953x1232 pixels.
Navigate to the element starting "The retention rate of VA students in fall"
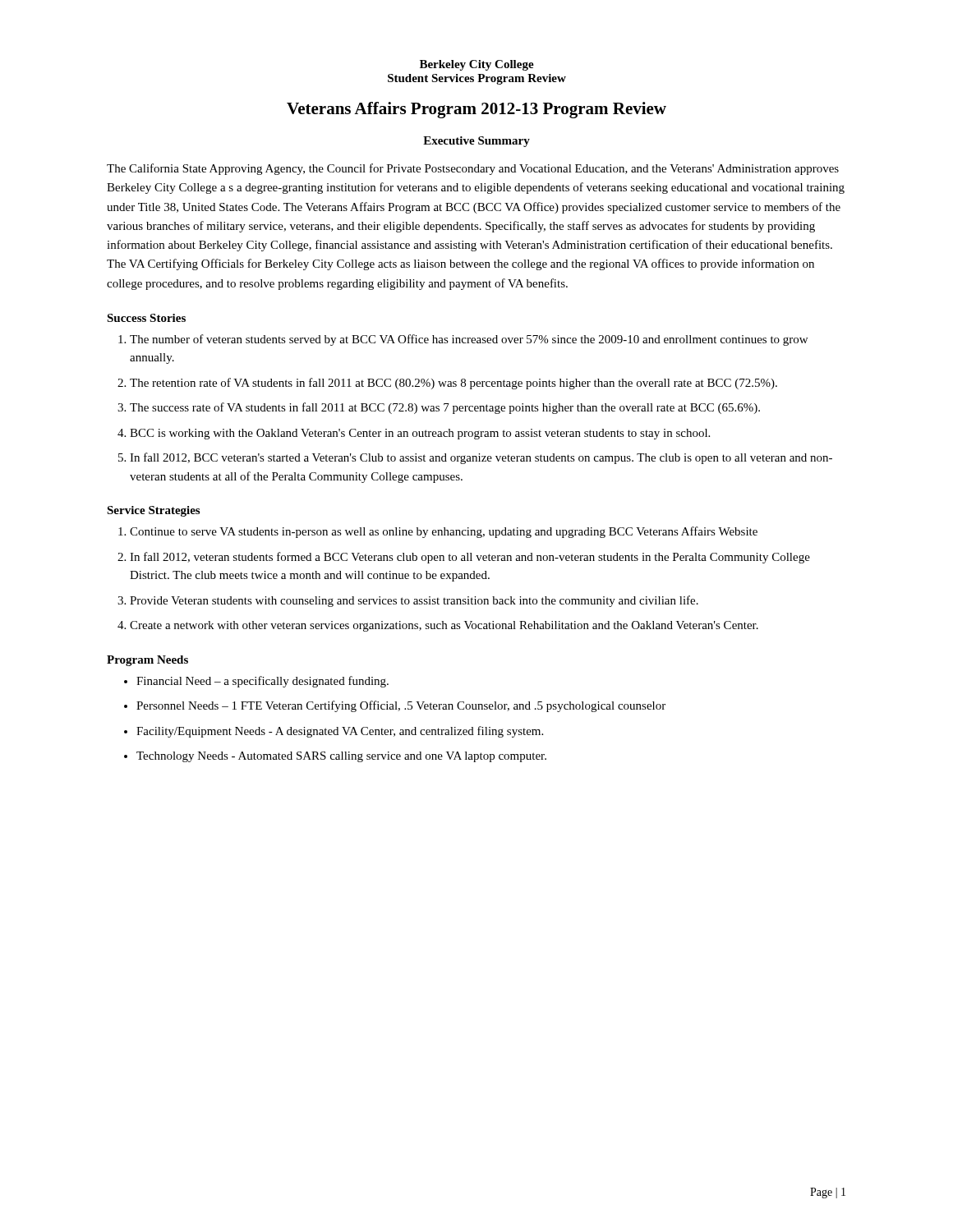click(476, 383)
